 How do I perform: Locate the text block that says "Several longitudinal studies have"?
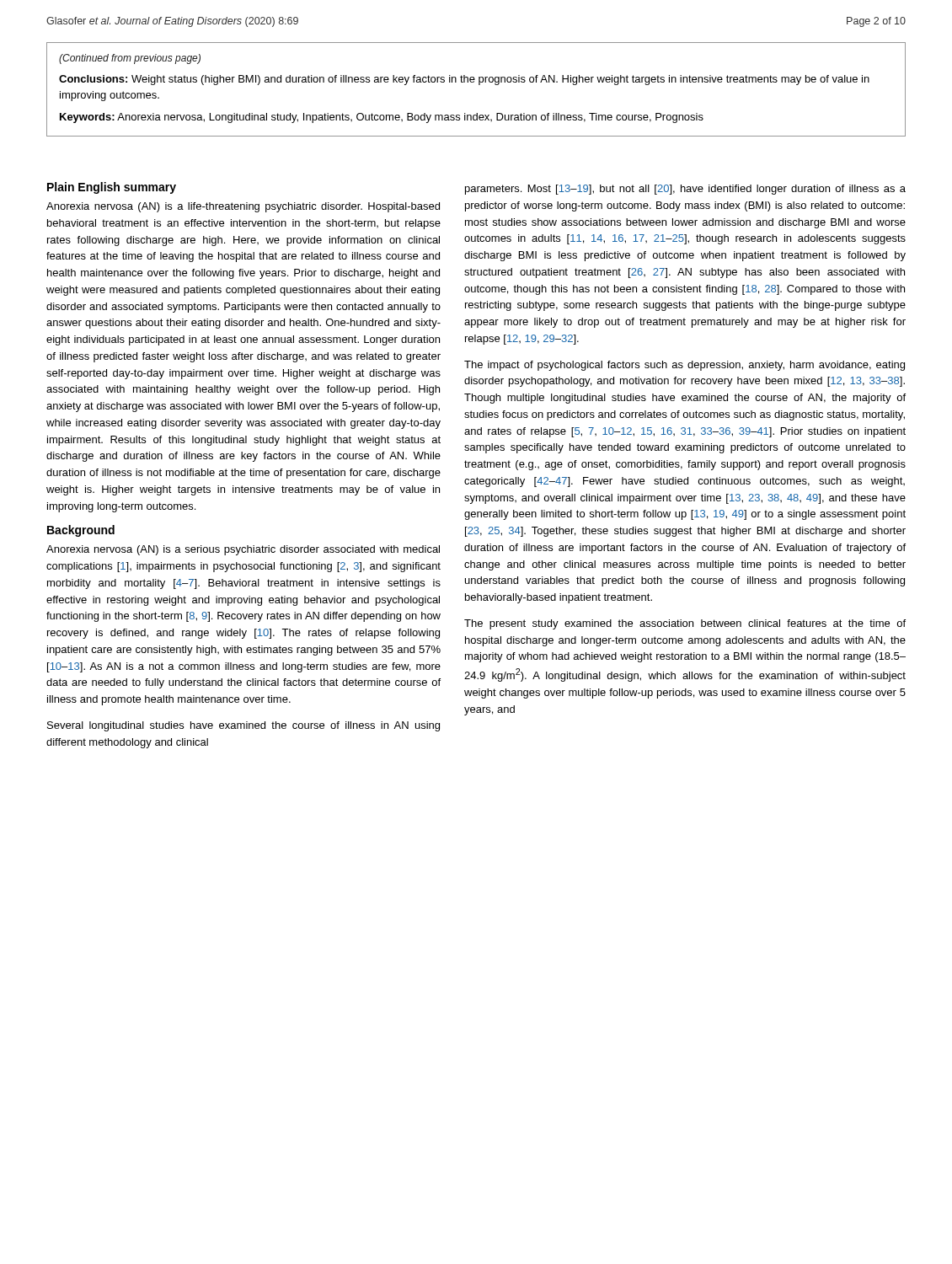243,733
